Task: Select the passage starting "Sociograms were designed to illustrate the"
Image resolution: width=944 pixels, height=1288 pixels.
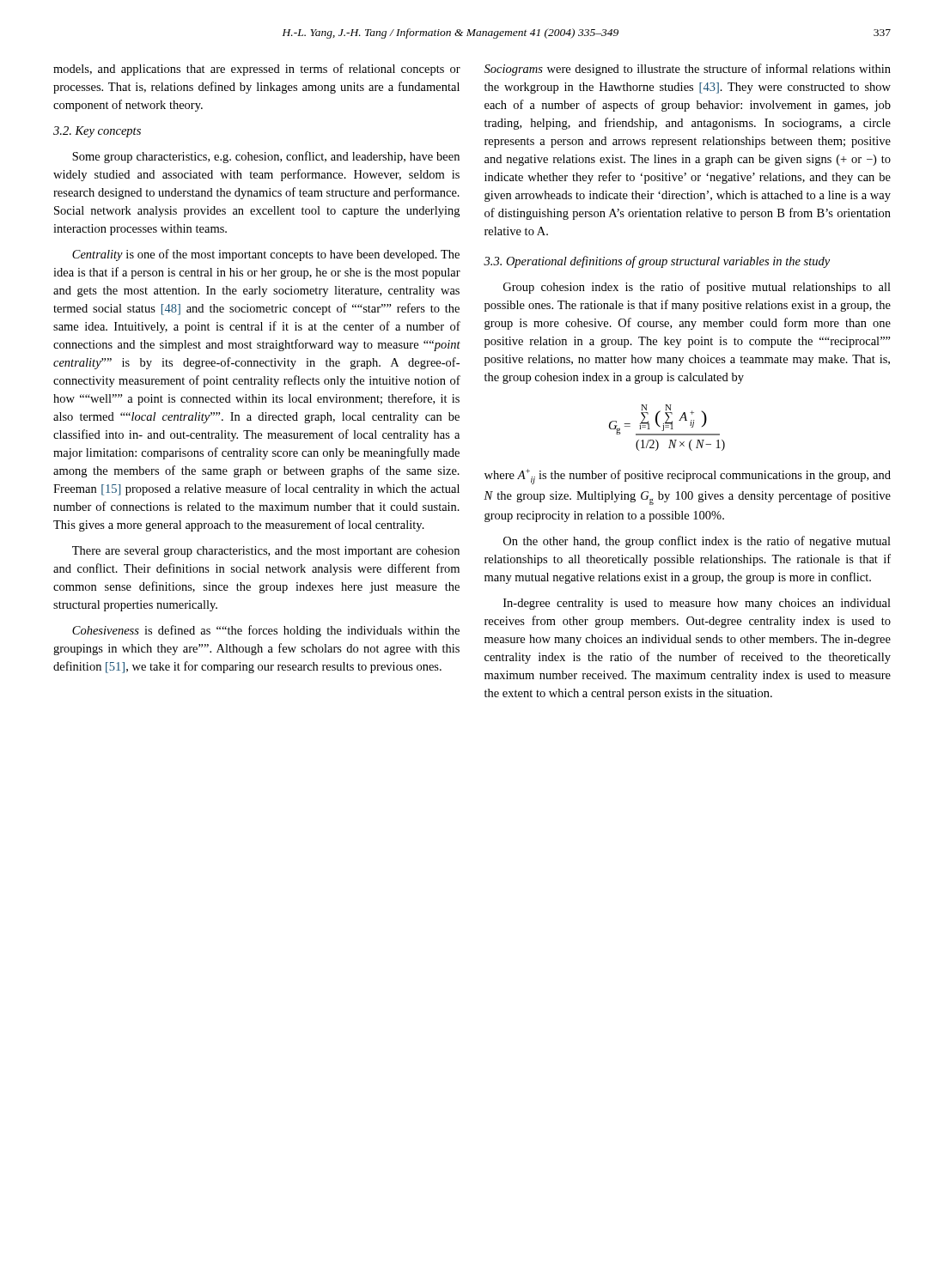Action: point(687,150)
